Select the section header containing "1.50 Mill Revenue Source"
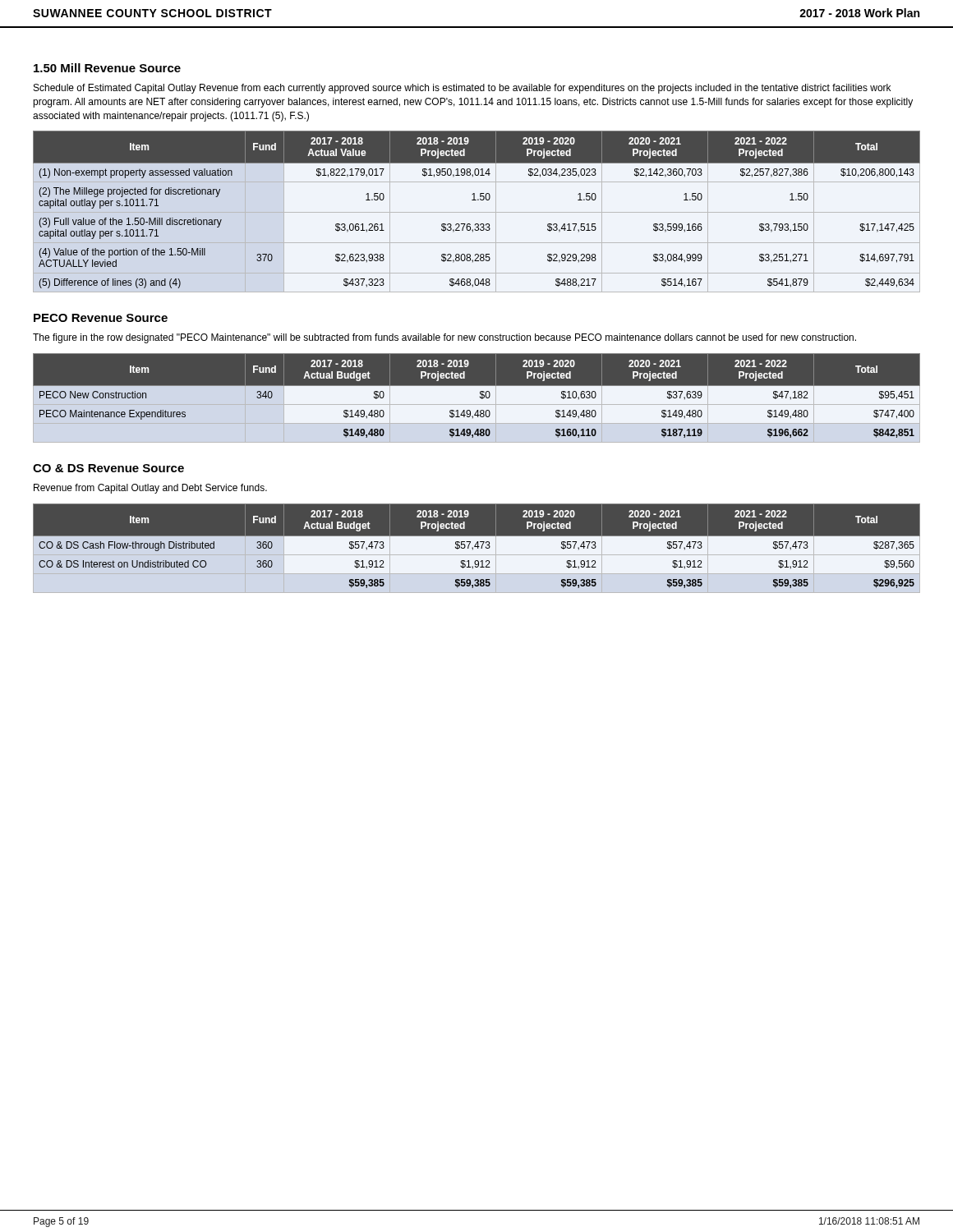This screenshot has width=953, height=1232. [x=107, y=68]
